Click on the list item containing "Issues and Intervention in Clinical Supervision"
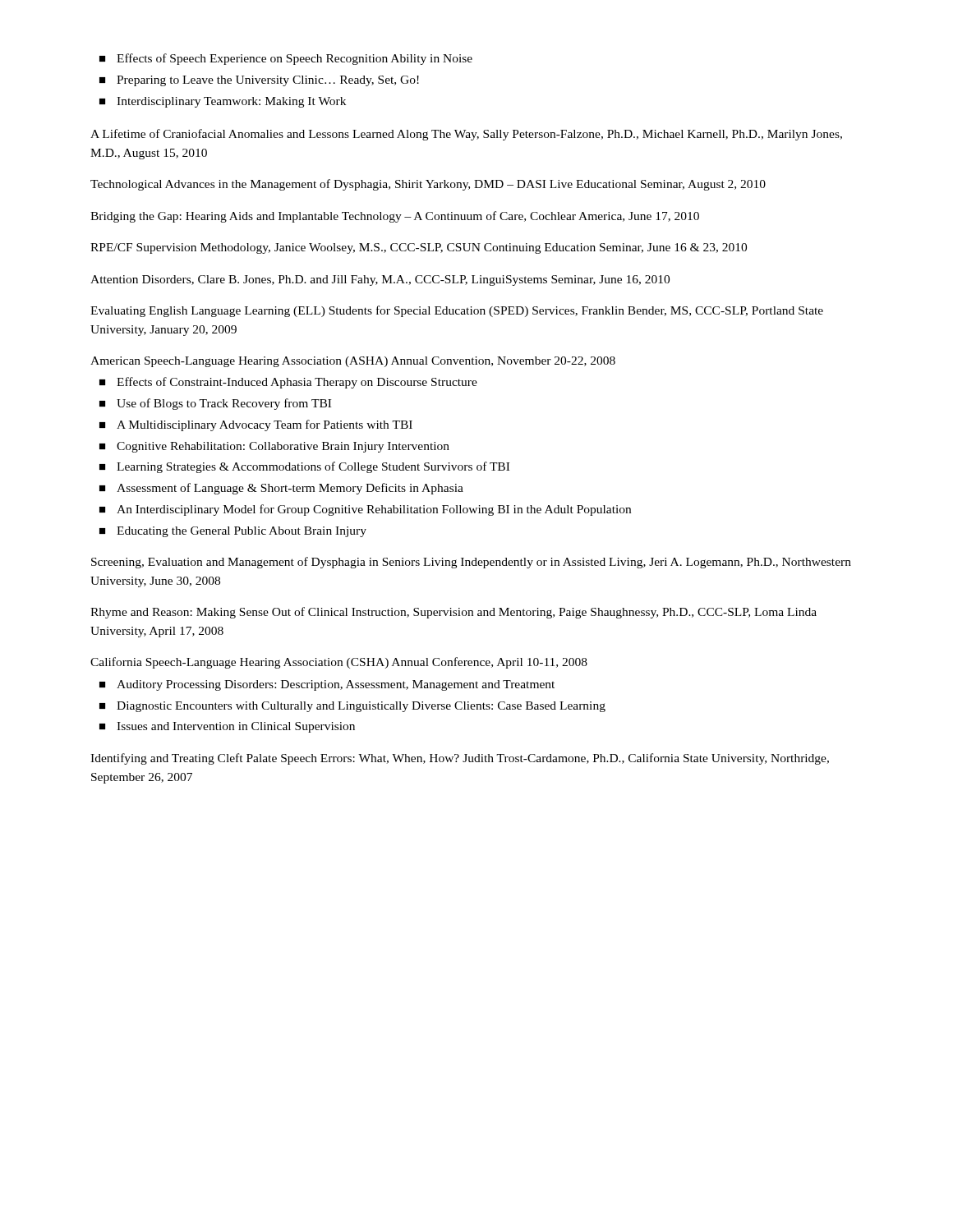 [236, 726]
